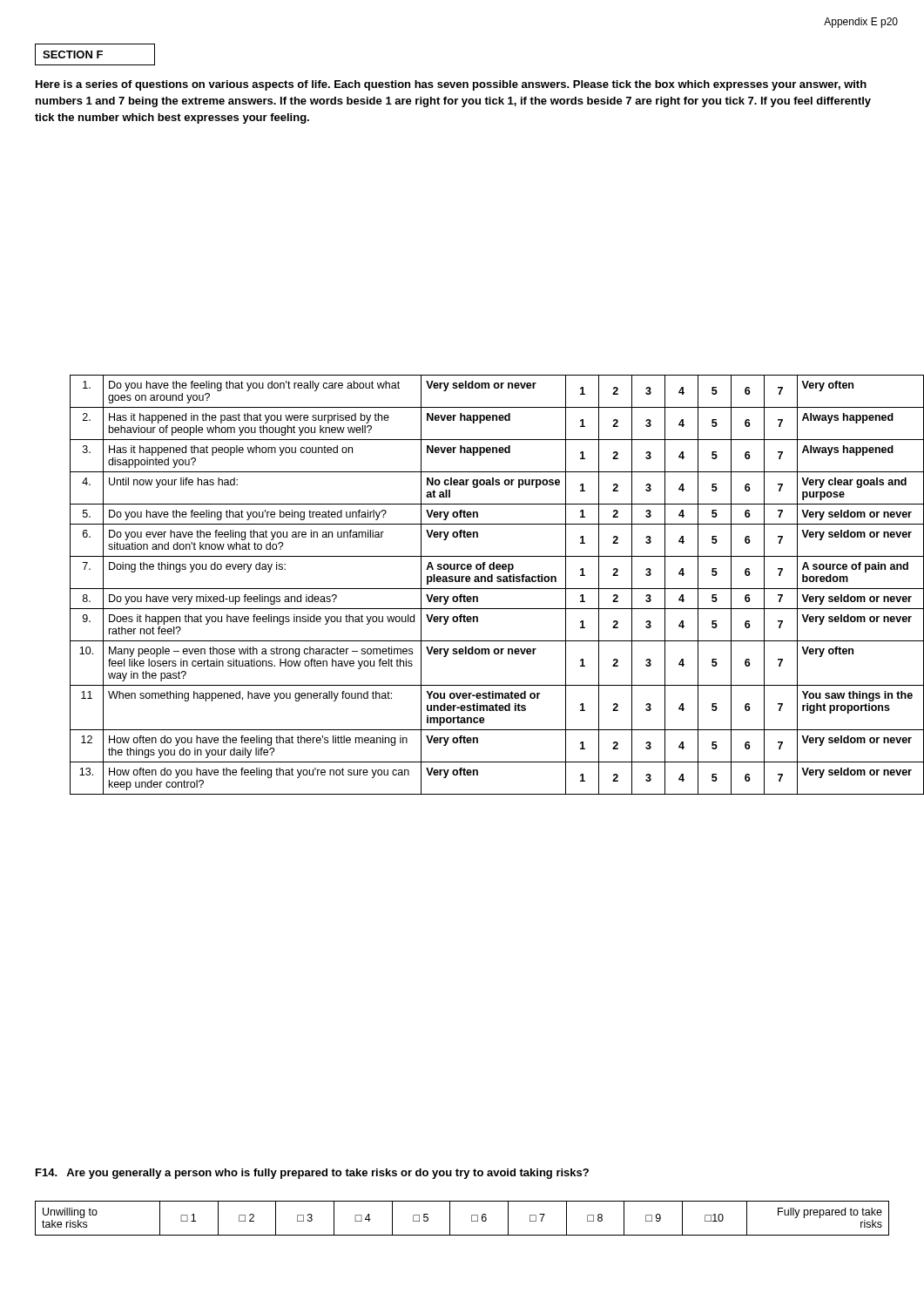Find the table that mentions "□ 3"
The image size is (924, 1307).
462,1218
